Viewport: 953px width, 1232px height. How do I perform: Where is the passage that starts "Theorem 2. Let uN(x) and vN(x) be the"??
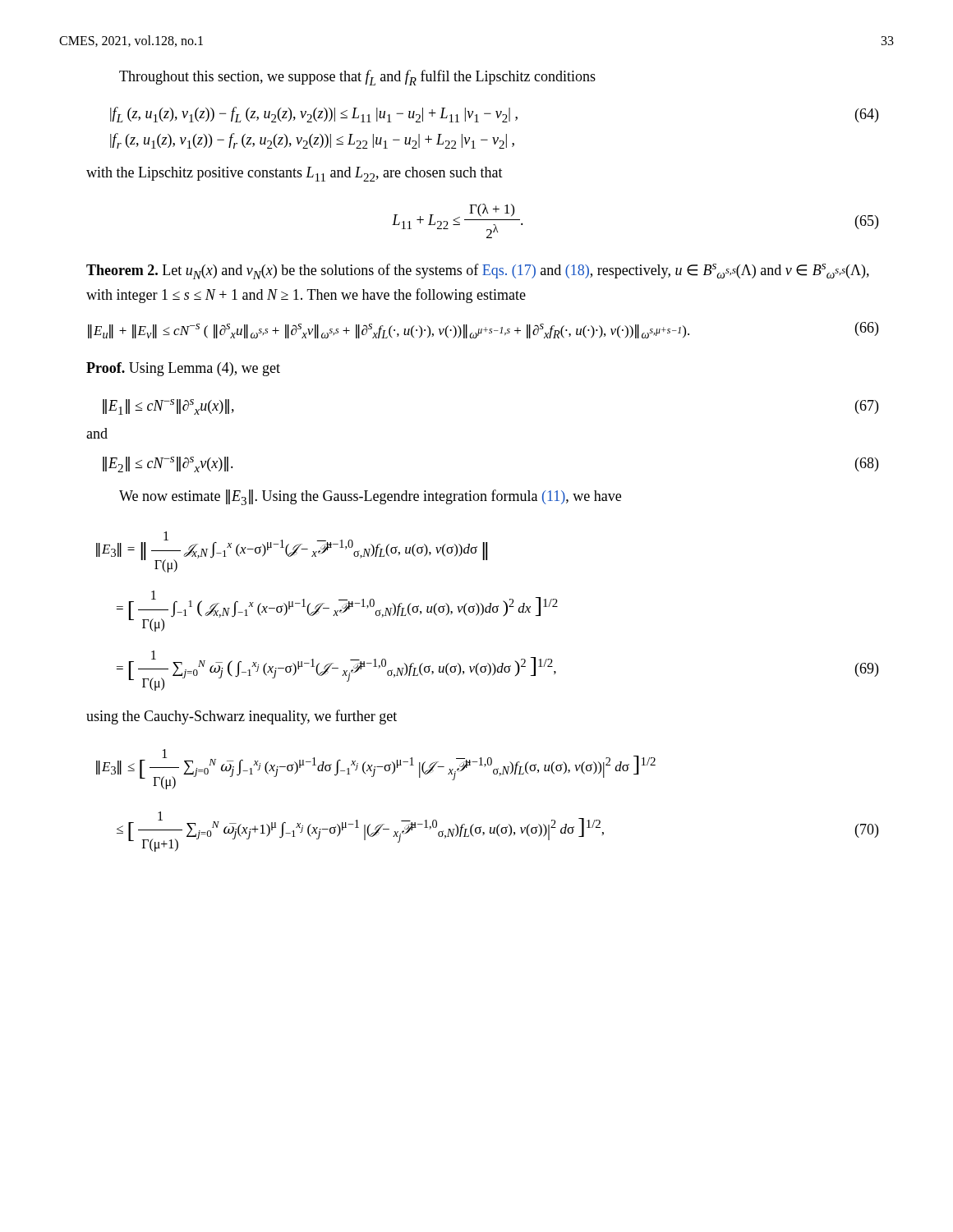(478, 281)
